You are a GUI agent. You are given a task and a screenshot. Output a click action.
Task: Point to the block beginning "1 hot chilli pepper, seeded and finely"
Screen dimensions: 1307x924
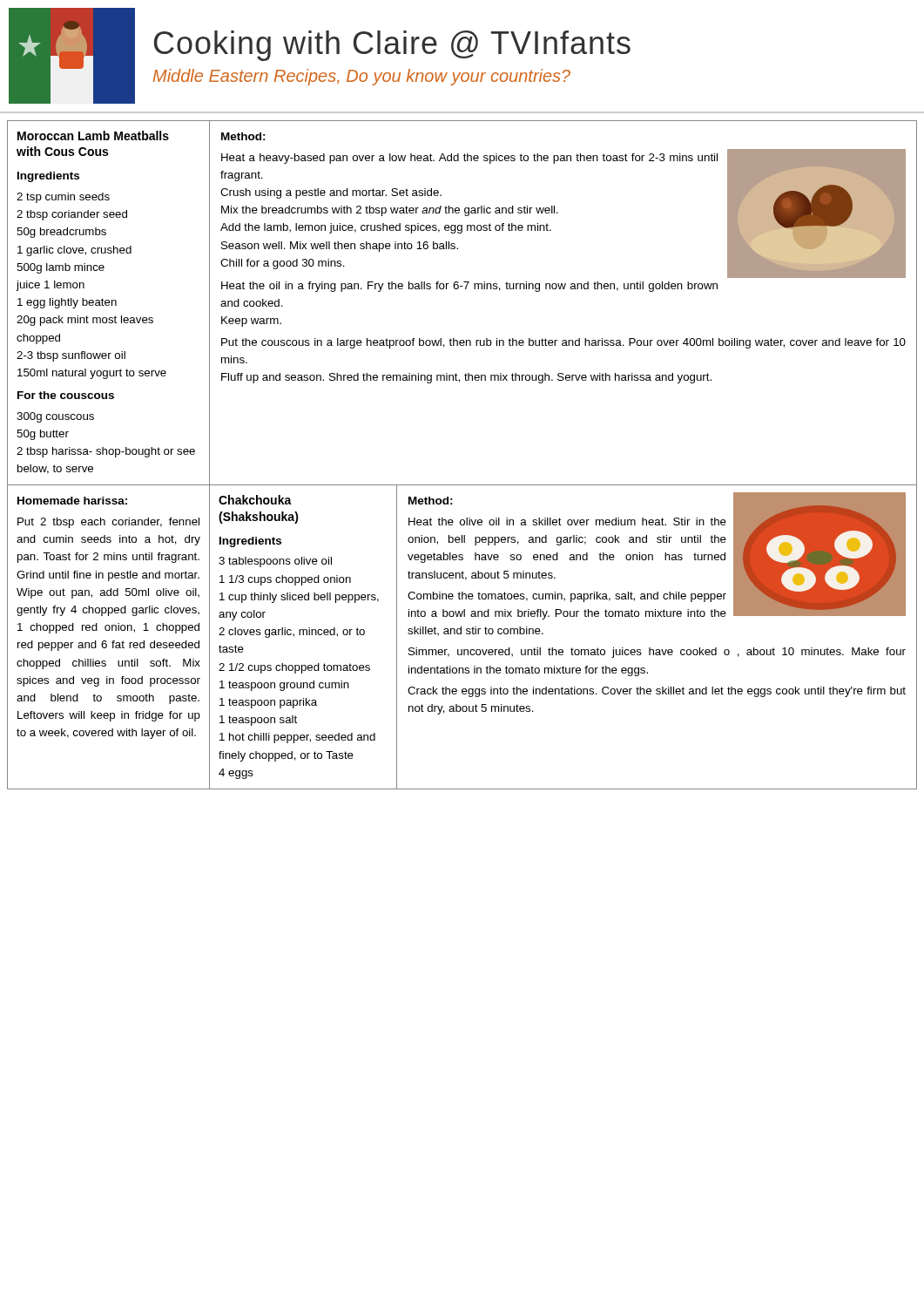297,746
